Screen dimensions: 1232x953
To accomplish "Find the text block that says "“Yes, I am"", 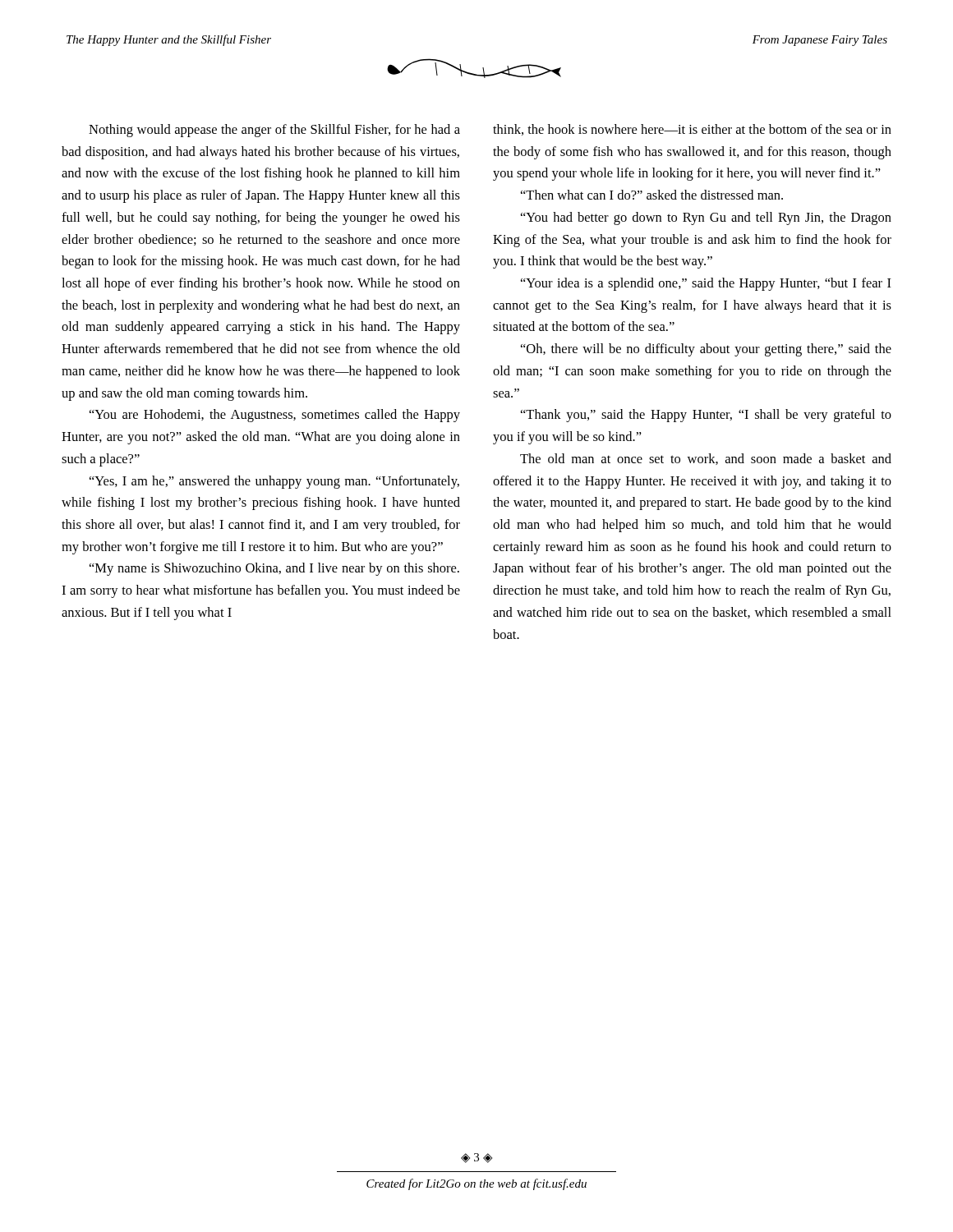I will pos(261,513).
